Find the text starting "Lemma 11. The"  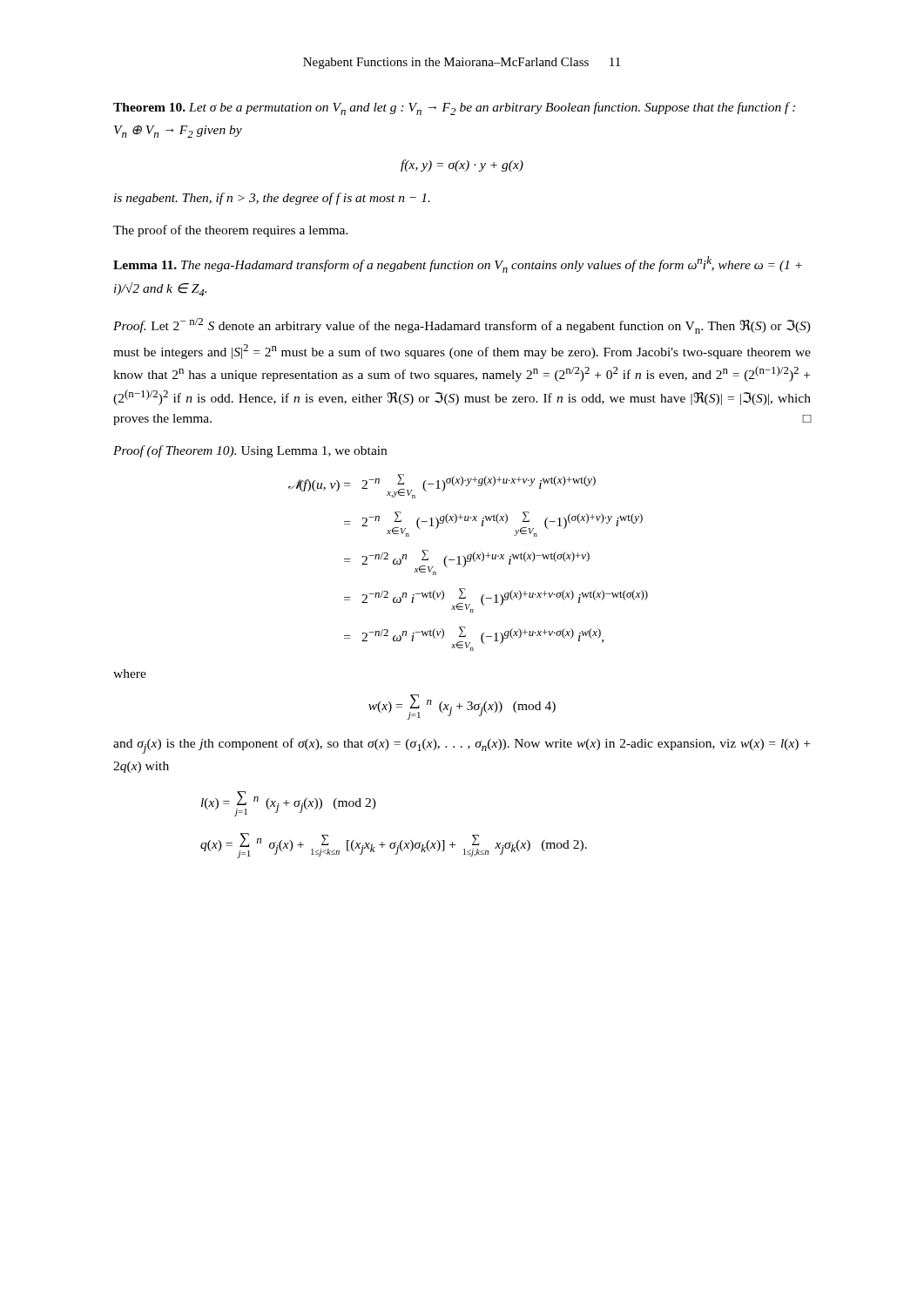pos(458,276)
